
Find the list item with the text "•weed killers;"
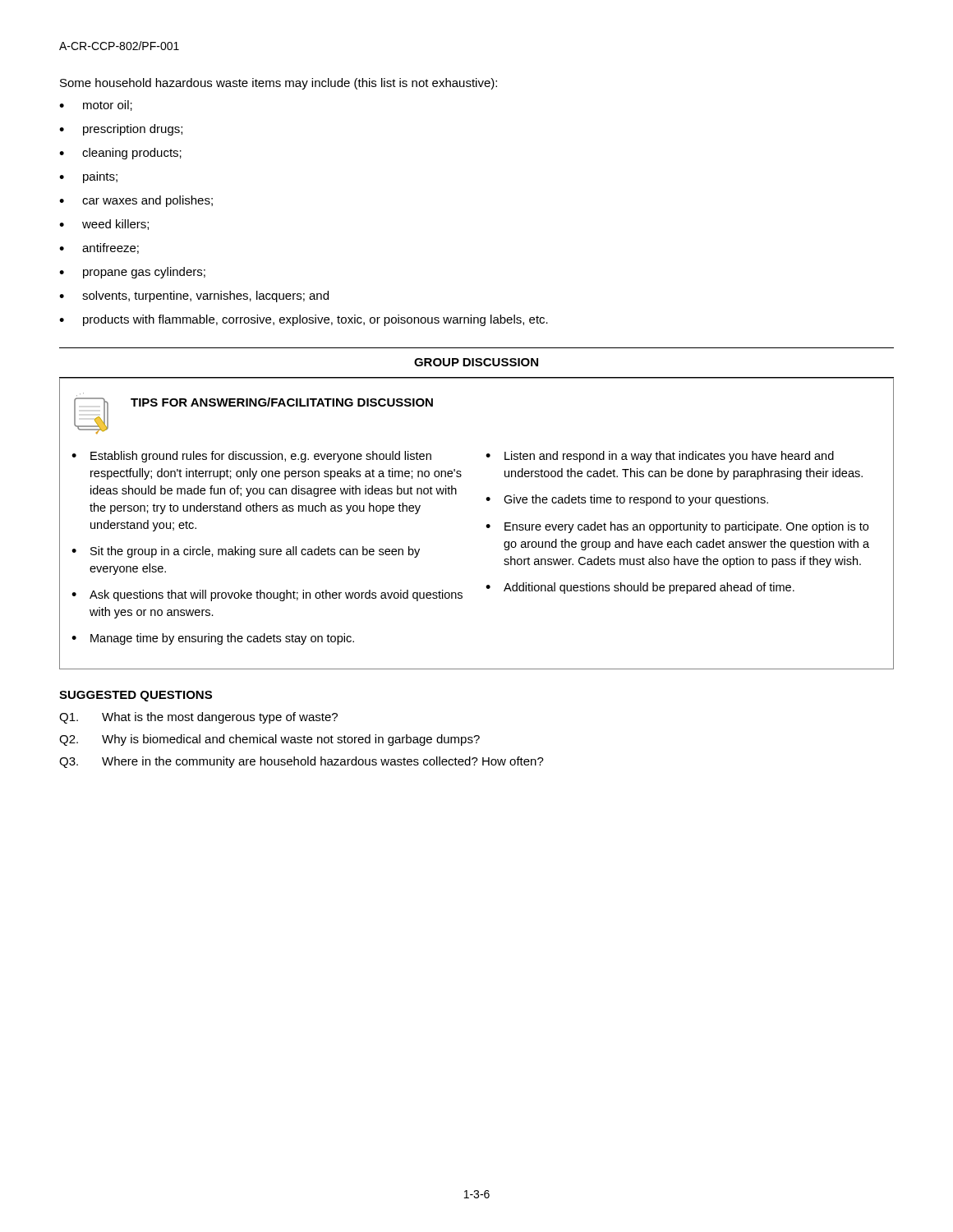[105, 225]
